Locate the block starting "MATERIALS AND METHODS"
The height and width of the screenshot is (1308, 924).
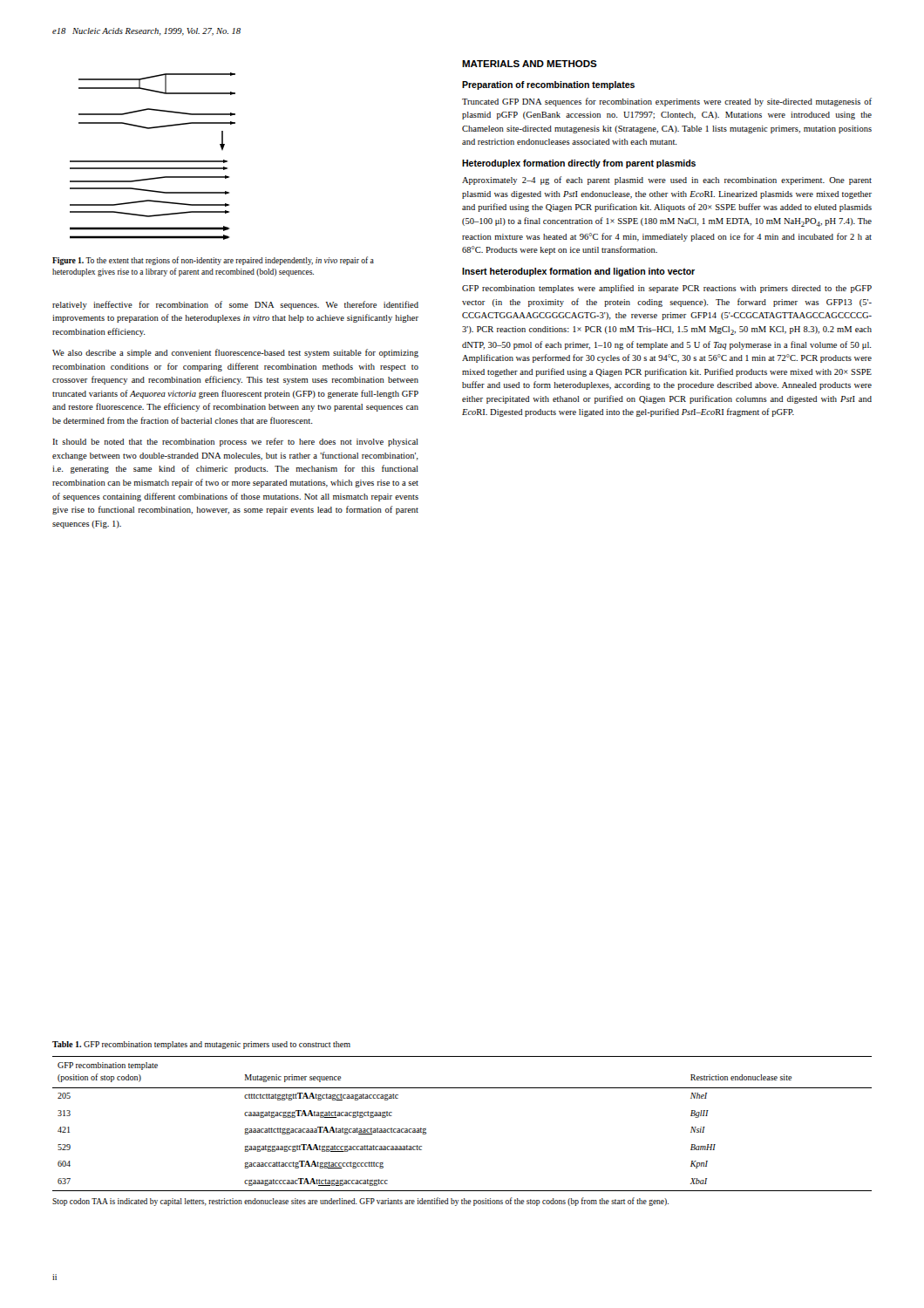point(529,64)
